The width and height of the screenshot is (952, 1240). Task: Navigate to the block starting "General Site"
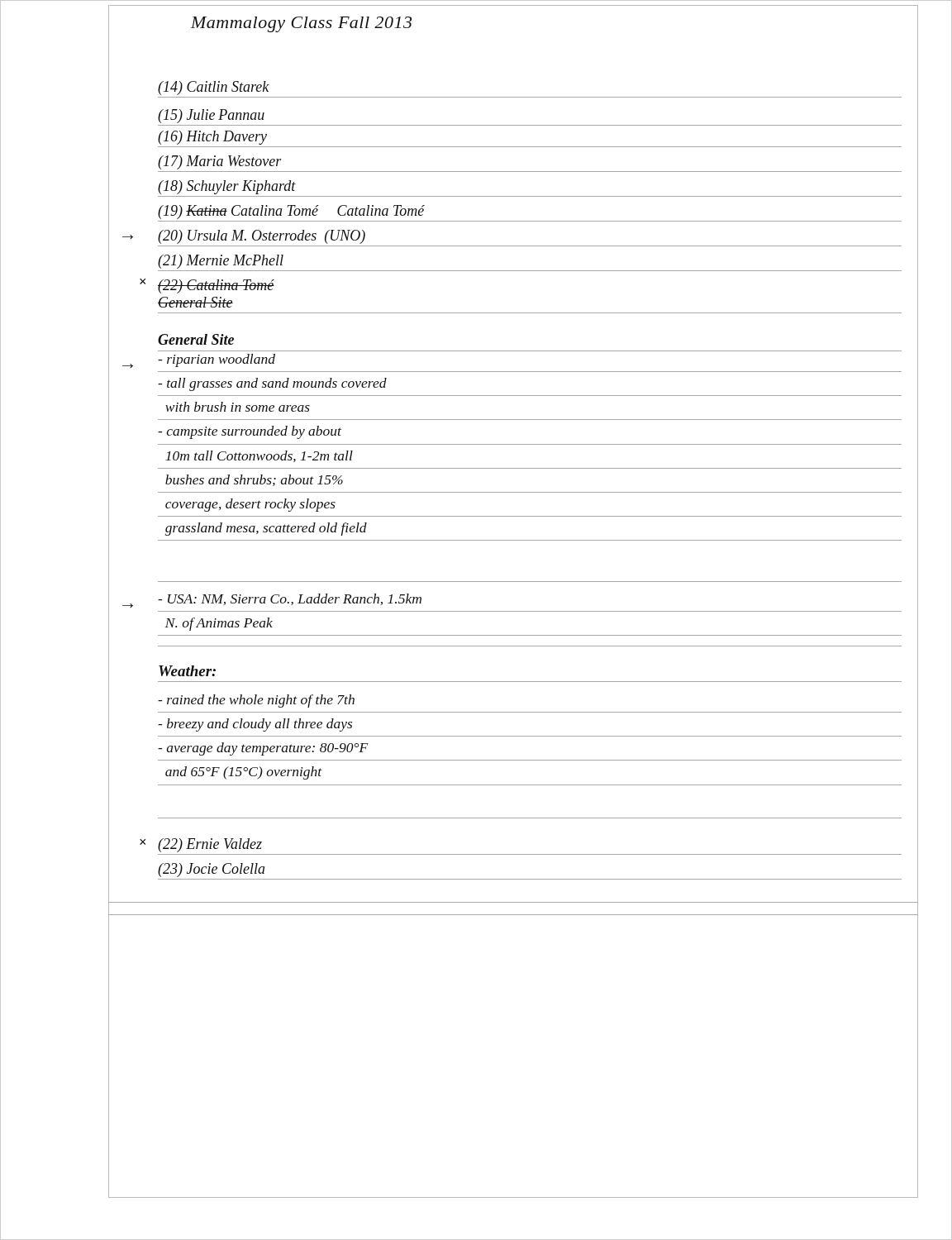[196, 340]
